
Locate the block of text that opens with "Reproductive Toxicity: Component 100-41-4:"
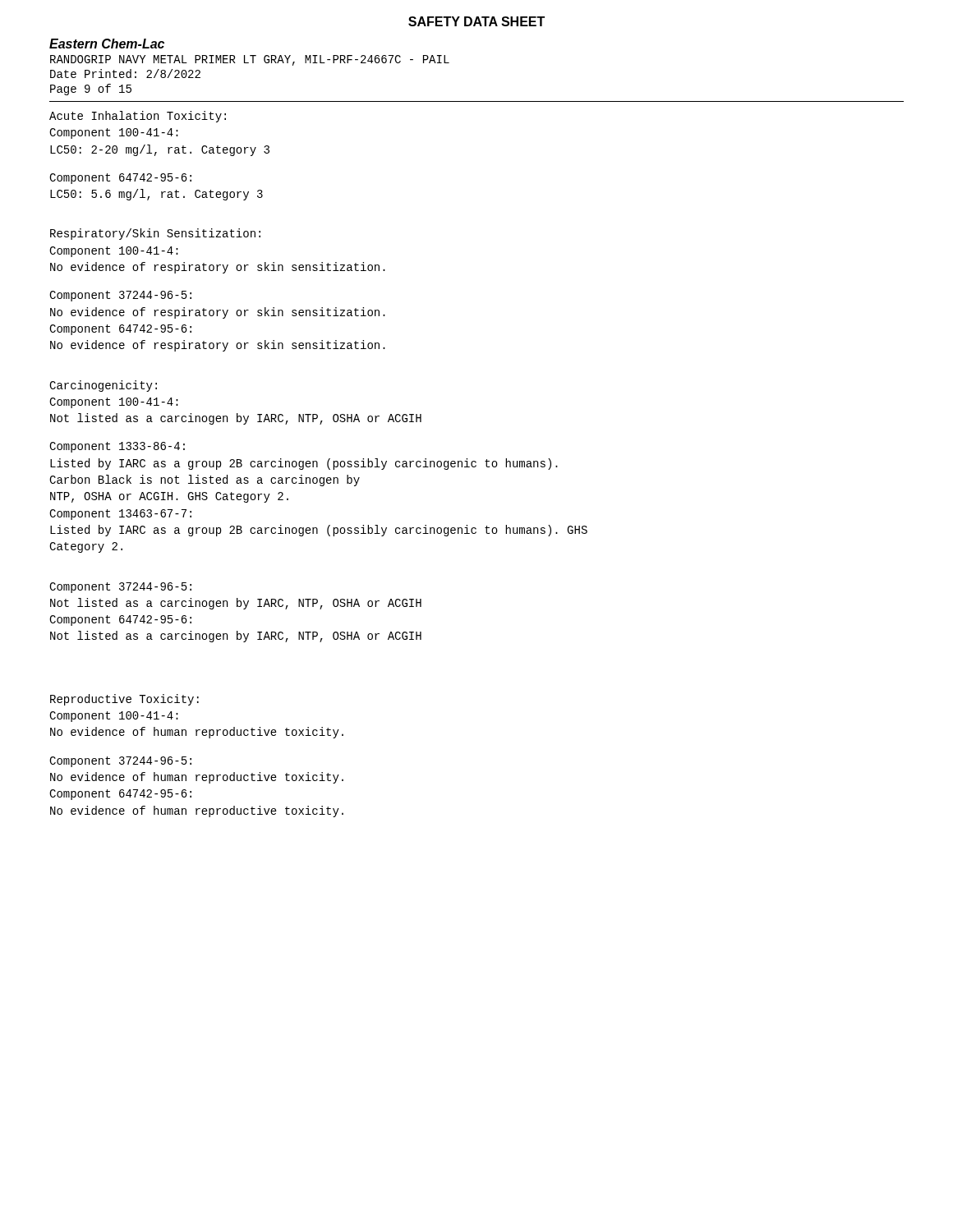[x=124, y=700]
